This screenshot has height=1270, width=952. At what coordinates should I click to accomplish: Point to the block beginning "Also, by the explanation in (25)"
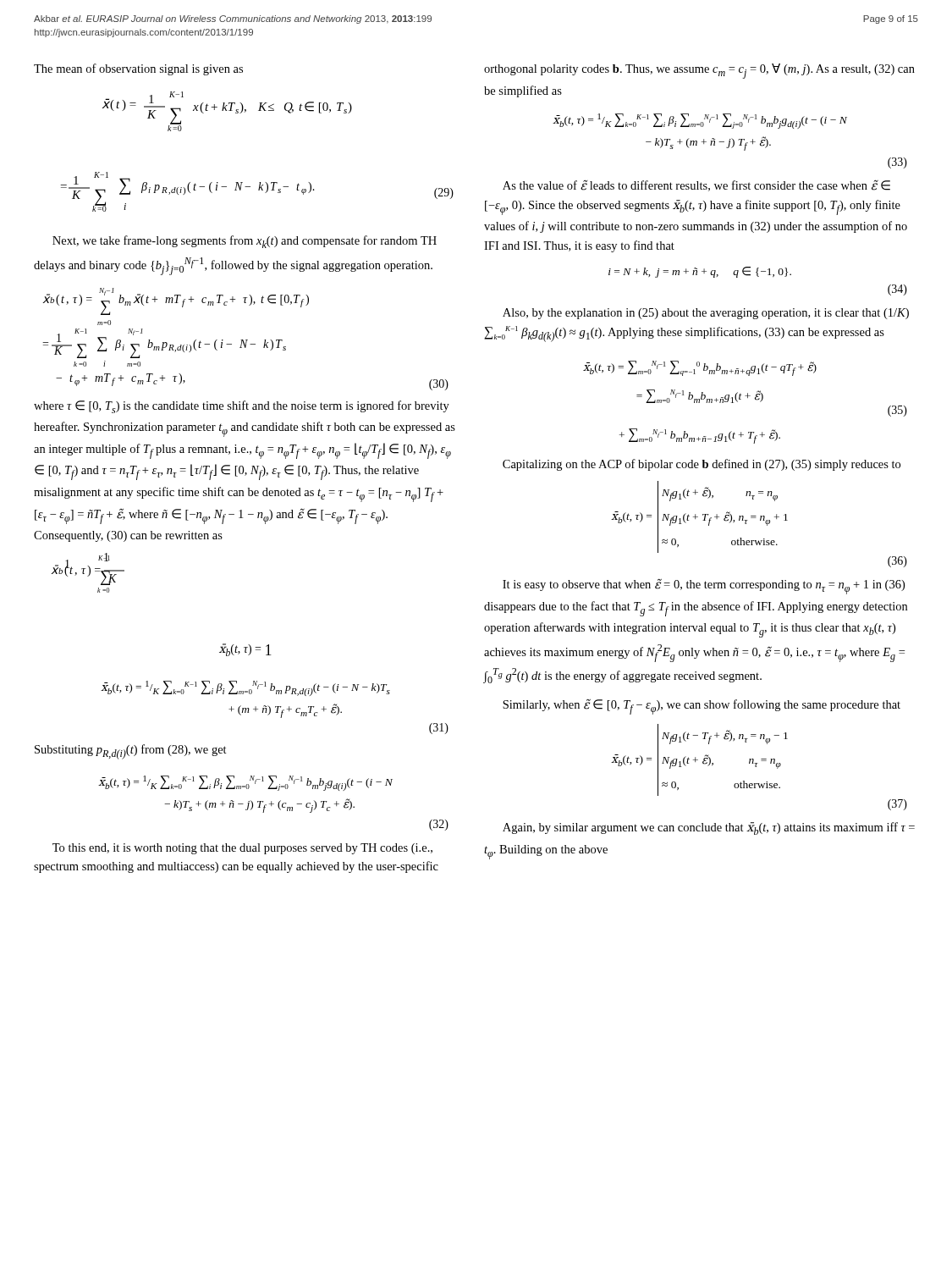coord(697,324)
